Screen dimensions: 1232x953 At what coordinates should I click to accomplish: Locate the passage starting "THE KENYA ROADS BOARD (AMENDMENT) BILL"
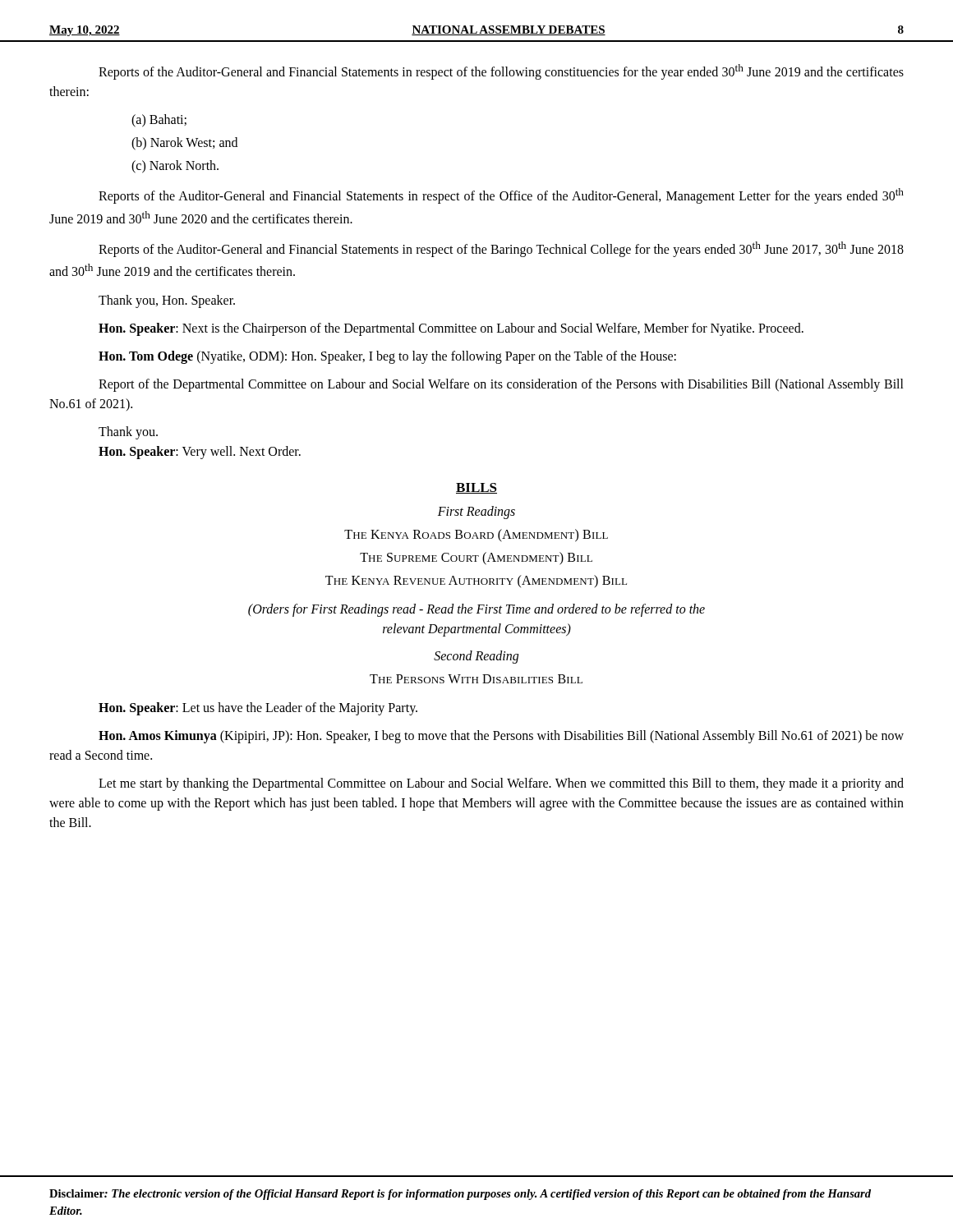[476, 534]
